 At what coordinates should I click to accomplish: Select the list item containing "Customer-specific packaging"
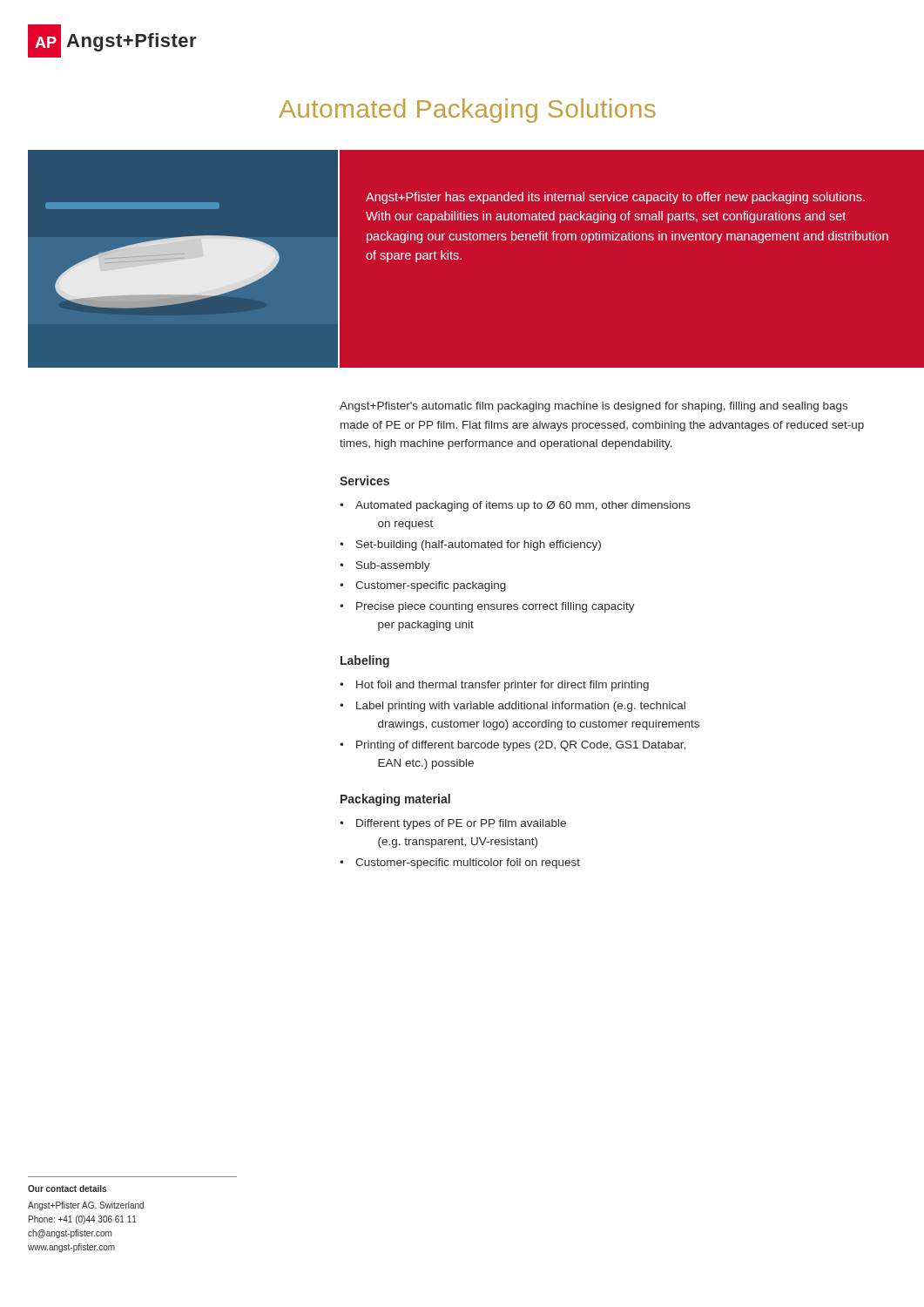(x=431, y=586)
